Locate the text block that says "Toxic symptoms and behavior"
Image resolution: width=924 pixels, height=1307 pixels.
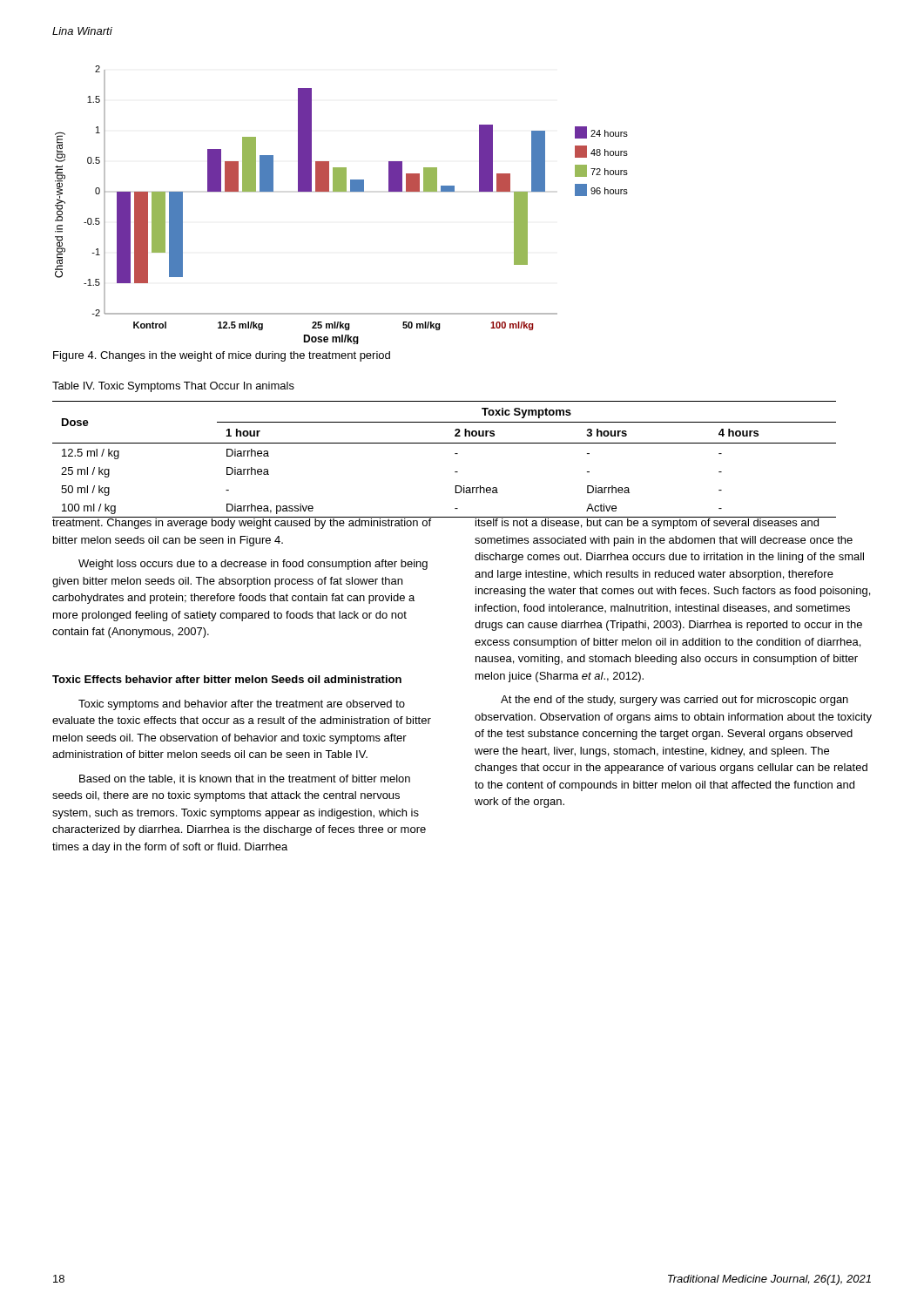click(242, 729)
